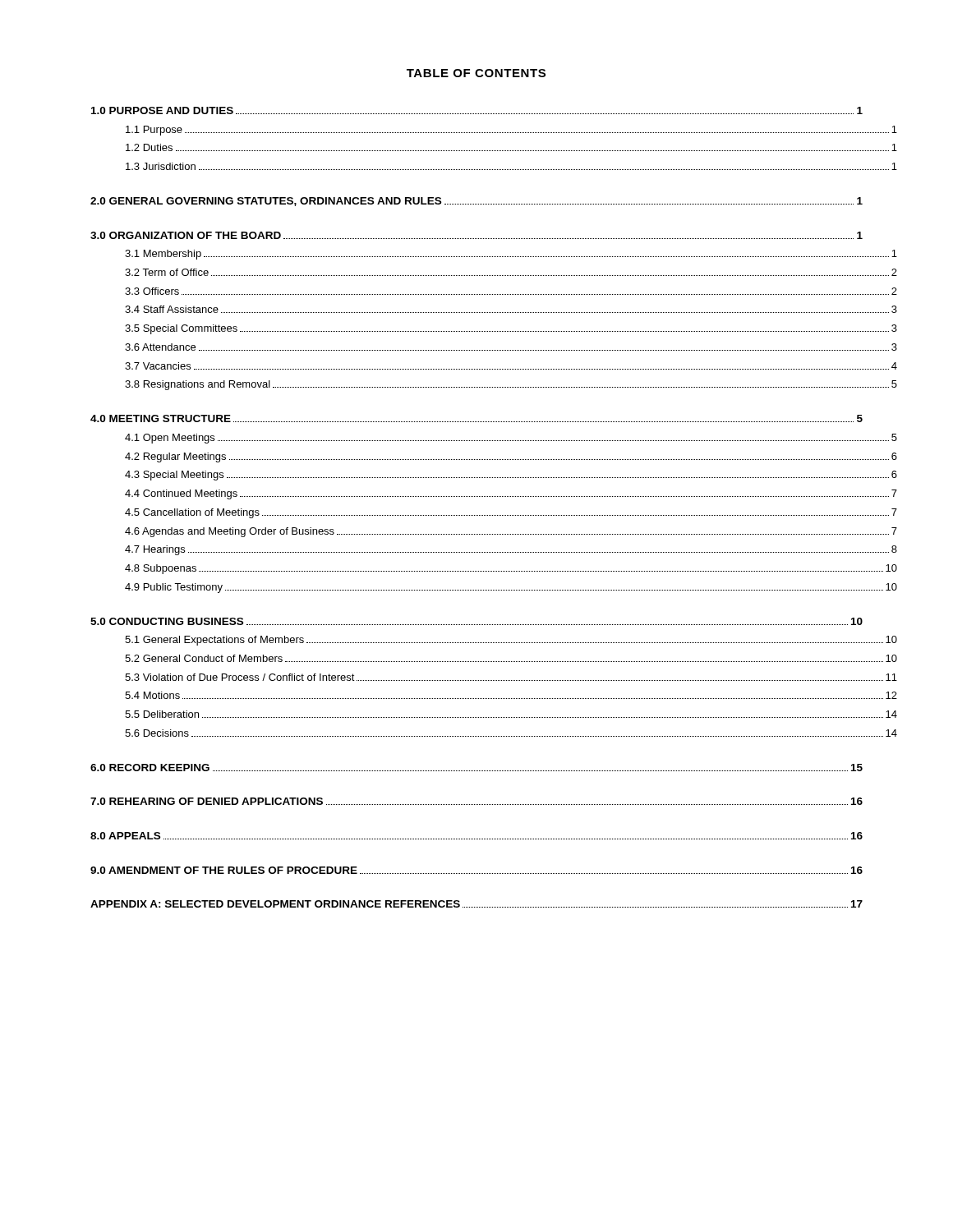
Task: Select the passage starting "3.3 Officers 2"
Action: [x=511, y=292]
